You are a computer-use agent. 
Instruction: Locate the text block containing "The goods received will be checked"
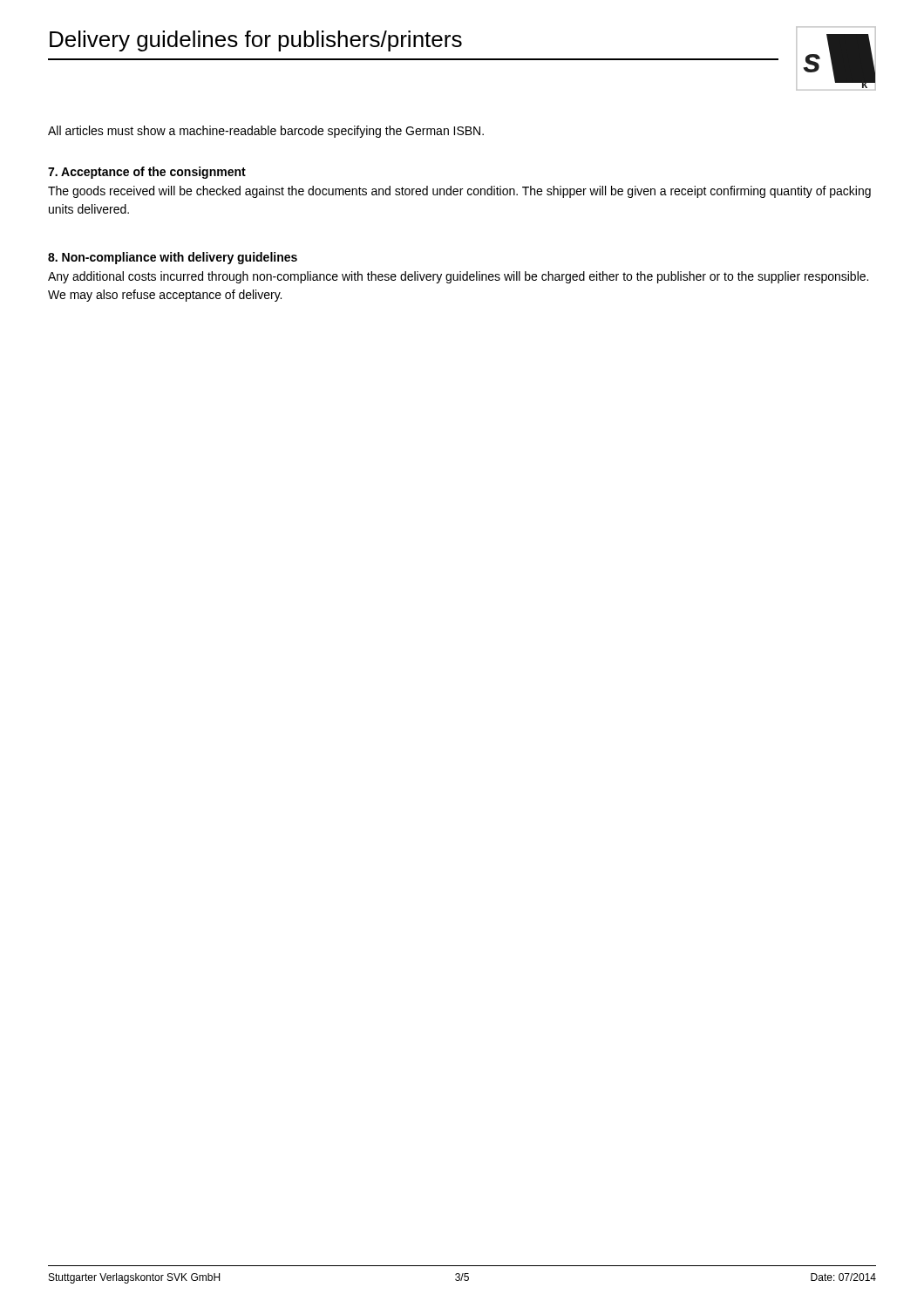[460, 200]
